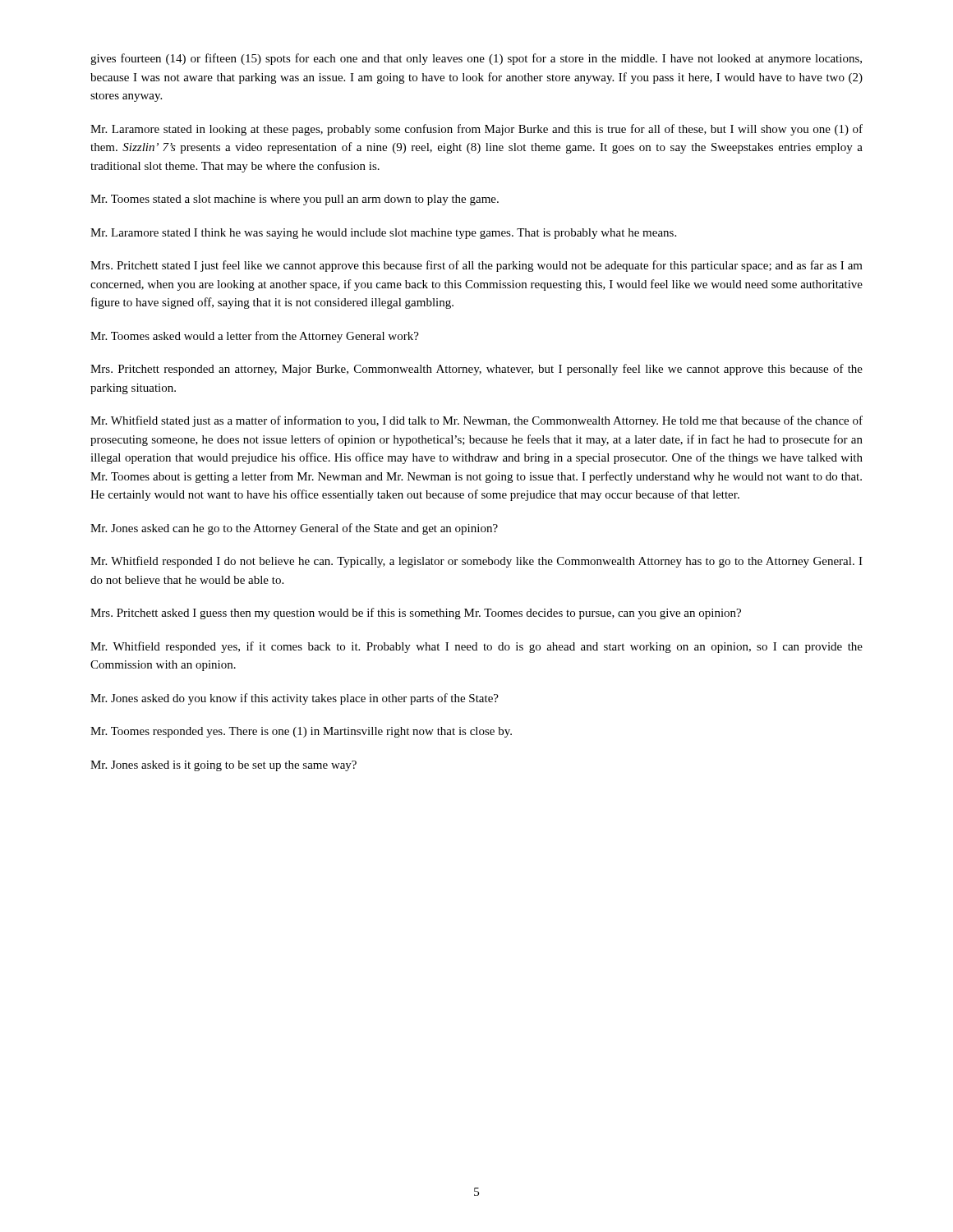Point to the block starting "Mrs. Pritchett stated I"
953x1232 pixels.
click(x=476, y=284)
